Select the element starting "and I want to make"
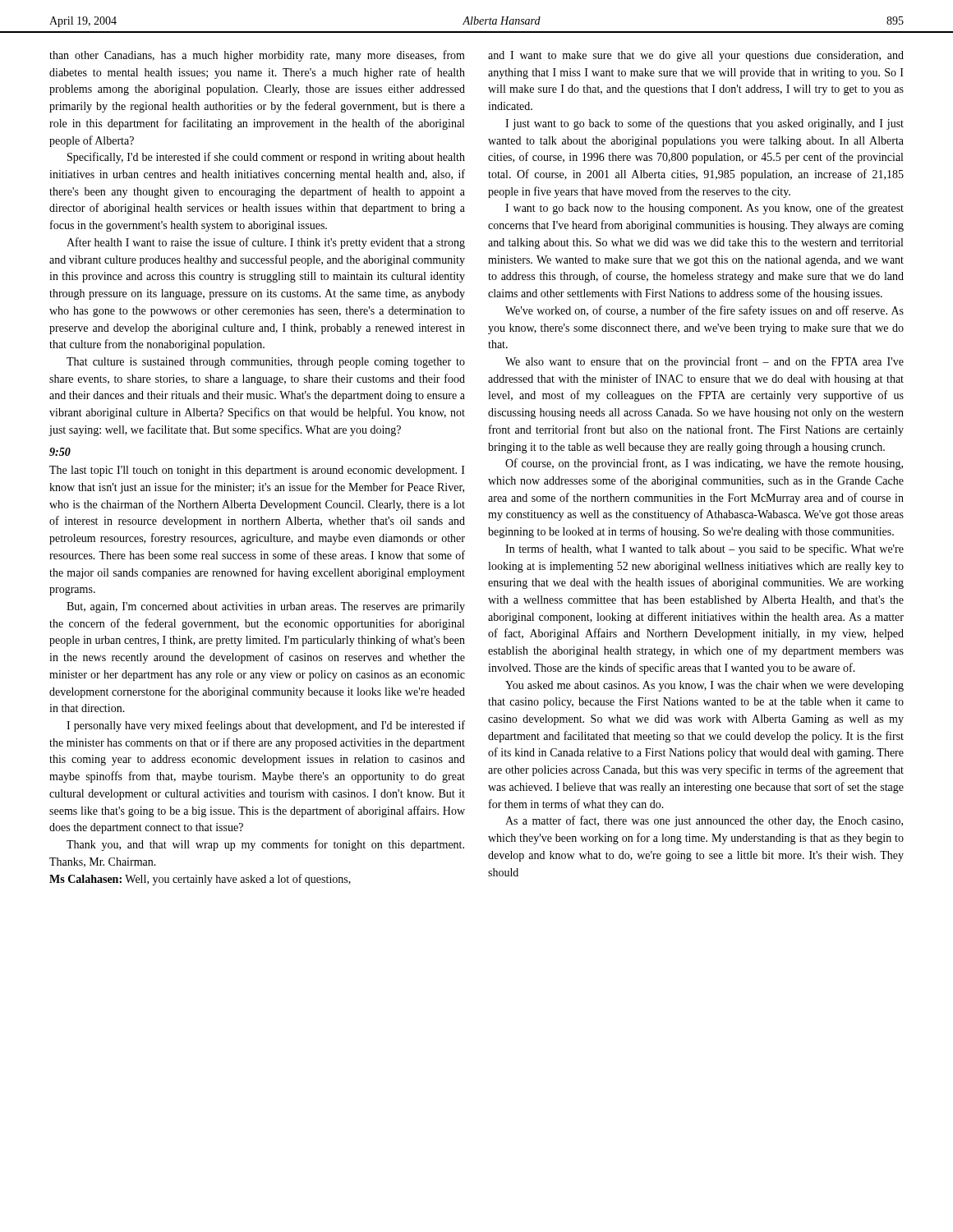Viewport: 953px width, 1232px height. [696, 465]
